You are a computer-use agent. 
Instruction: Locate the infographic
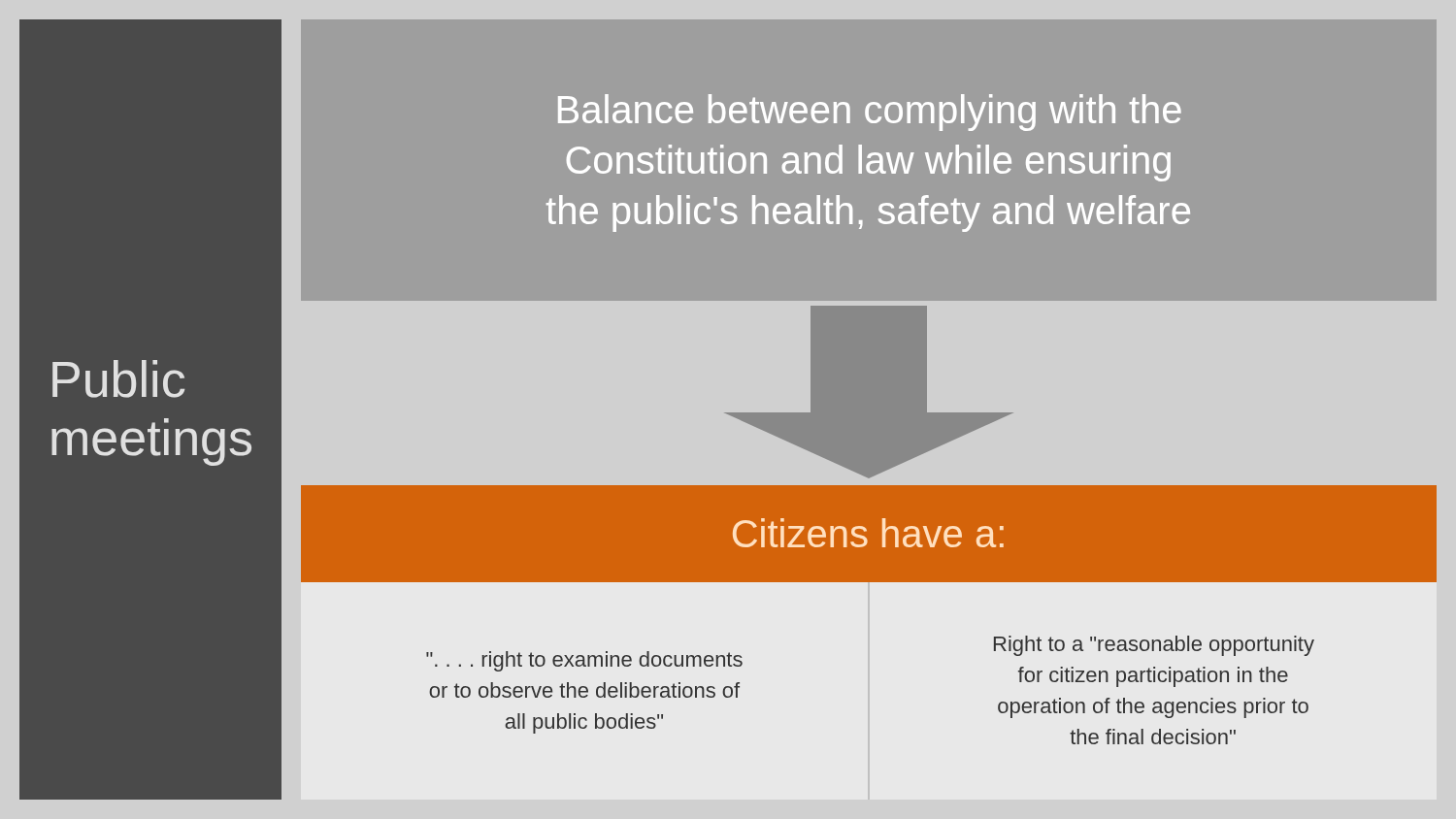869,393
